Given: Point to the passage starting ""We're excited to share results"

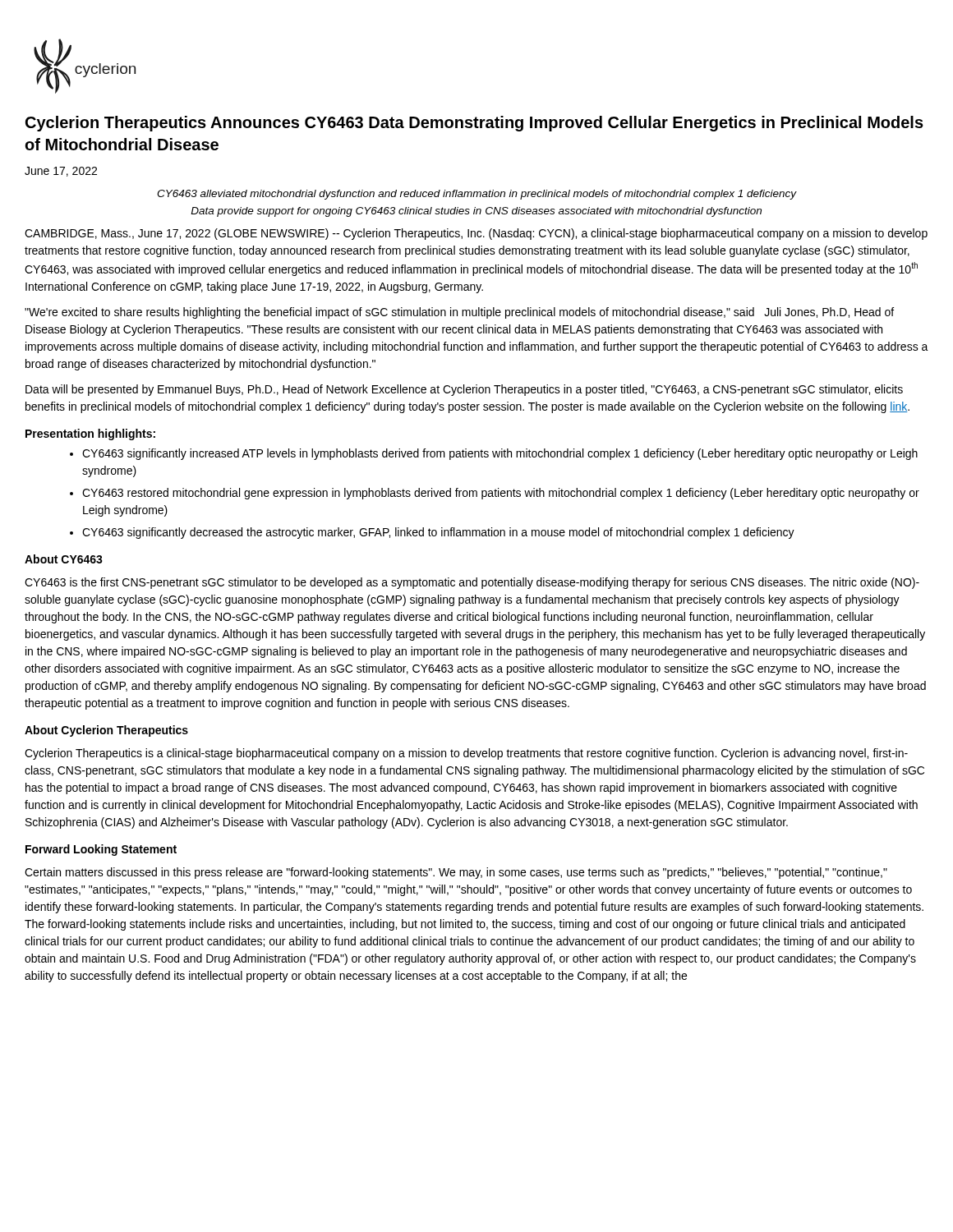Looking at the screenshot, I should pos(476,338).
